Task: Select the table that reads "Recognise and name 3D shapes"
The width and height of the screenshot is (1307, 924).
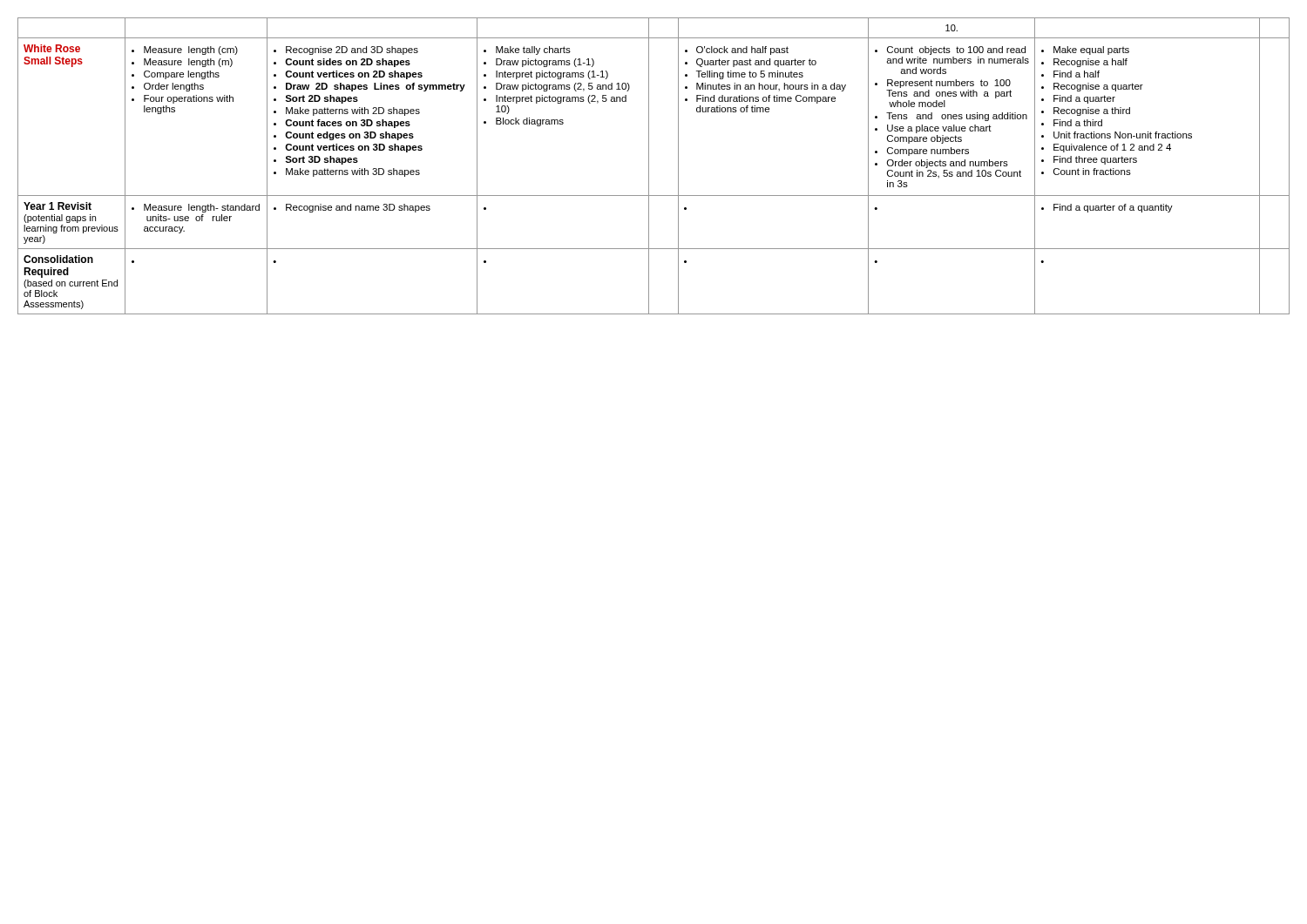Action: pyautogui.click(x=654, y=166)
